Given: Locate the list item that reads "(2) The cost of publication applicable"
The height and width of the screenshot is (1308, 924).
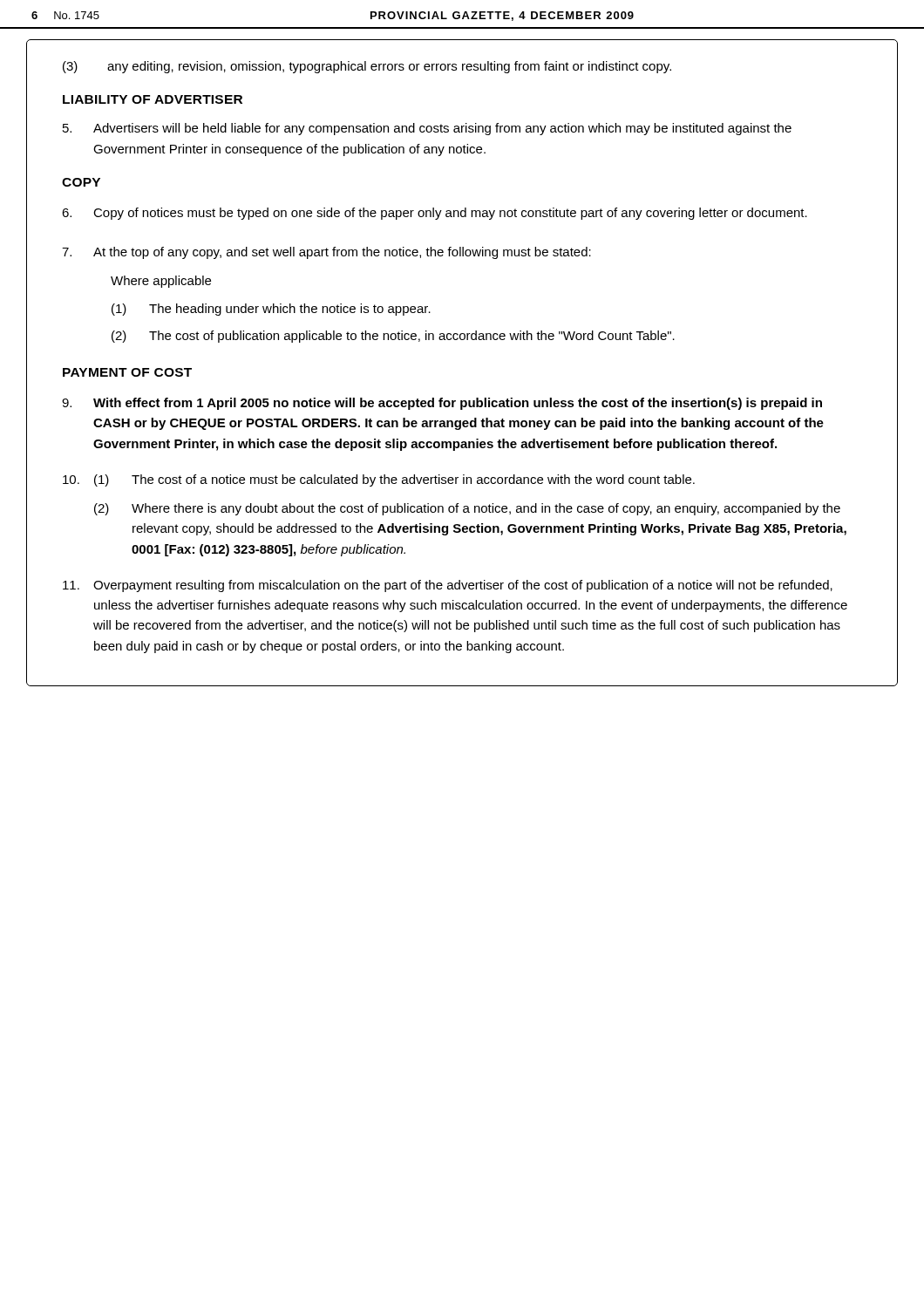Looking at the screenshot, I should [x=393, y=335].
